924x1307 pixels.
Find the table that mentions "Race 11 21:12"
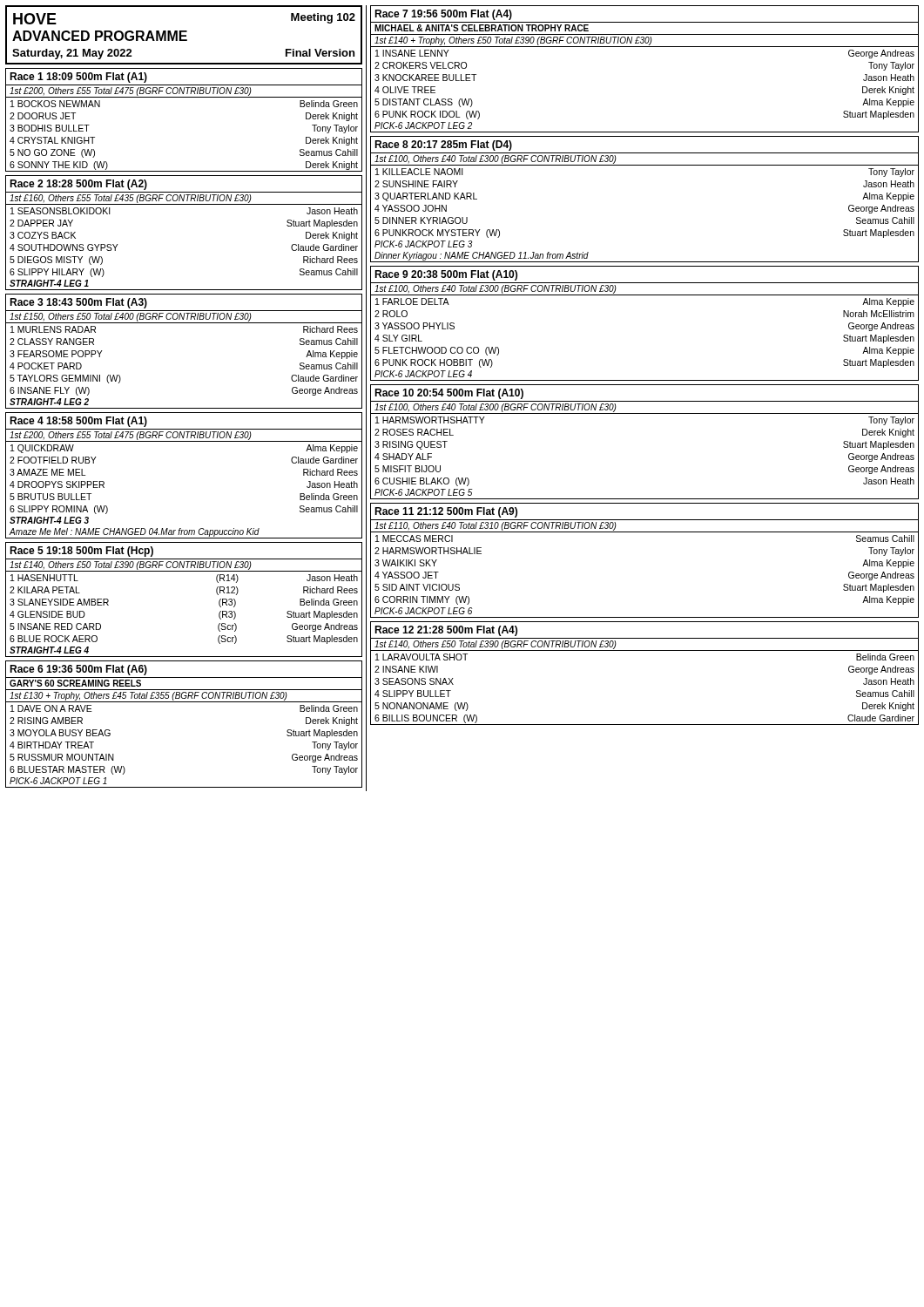click(644, 560)
